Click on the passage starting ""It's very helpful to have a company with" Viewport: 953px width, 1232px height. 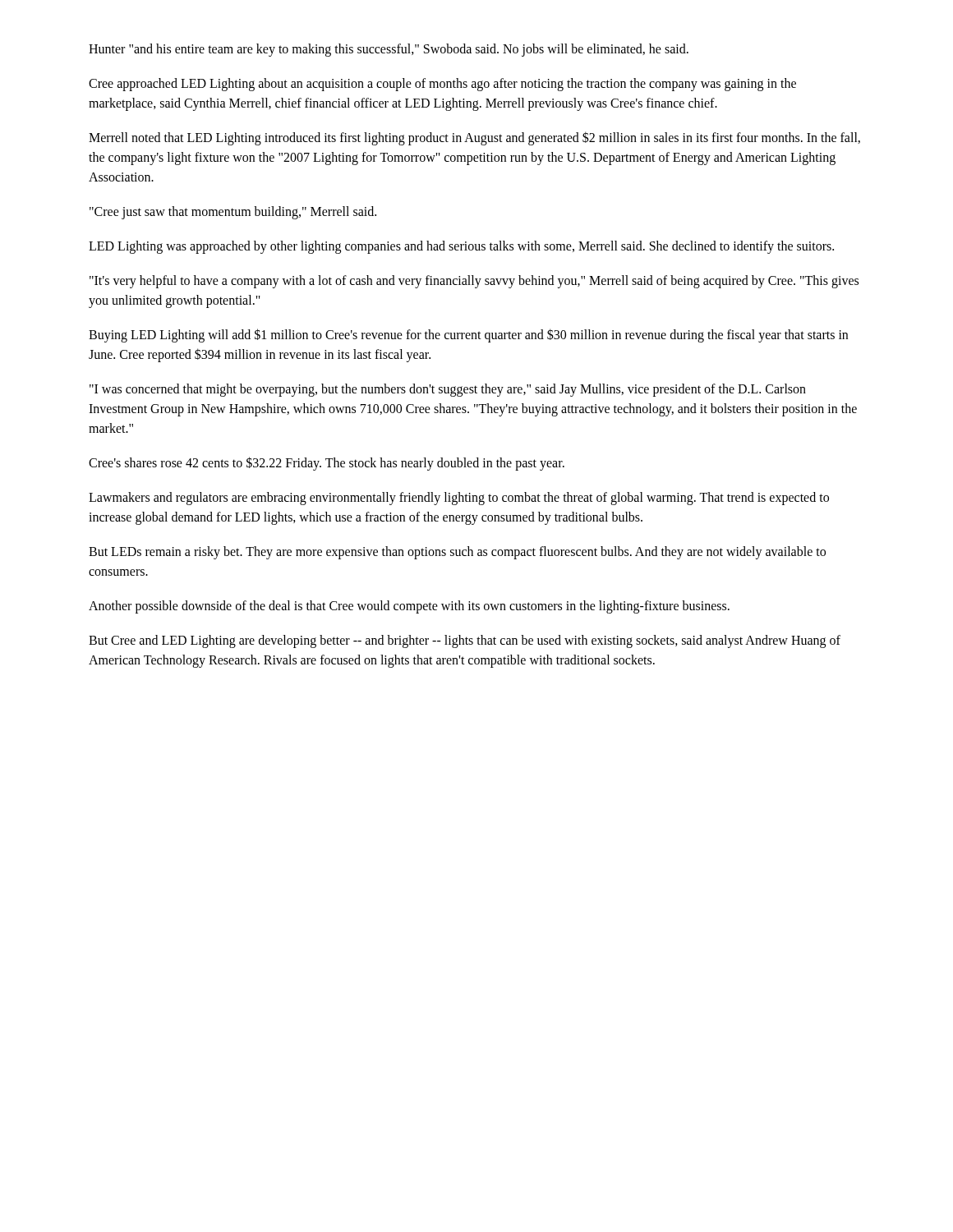click(474, 290)
